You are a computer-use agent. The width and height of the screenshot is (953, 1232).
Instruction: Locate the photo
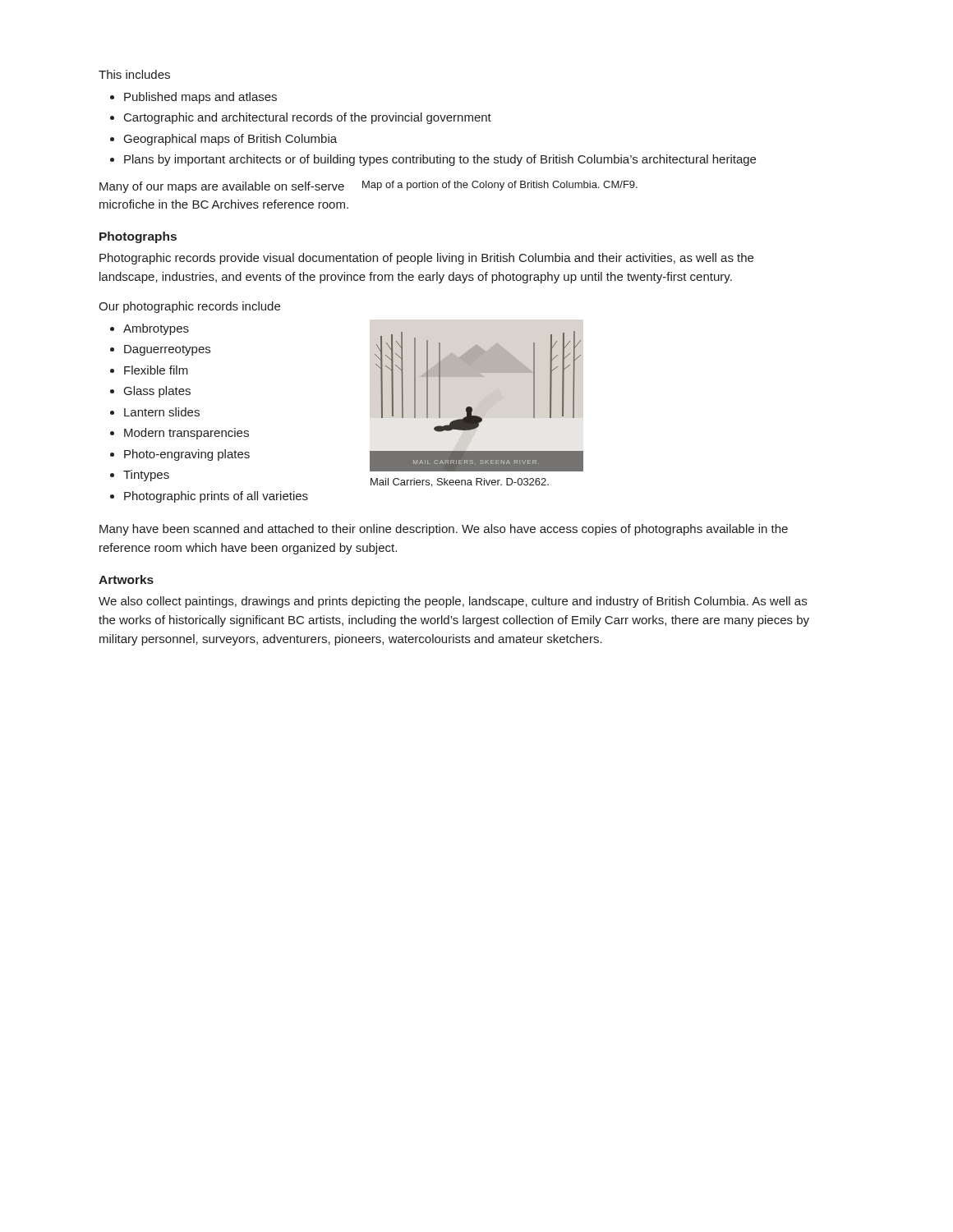coord(476,395)
